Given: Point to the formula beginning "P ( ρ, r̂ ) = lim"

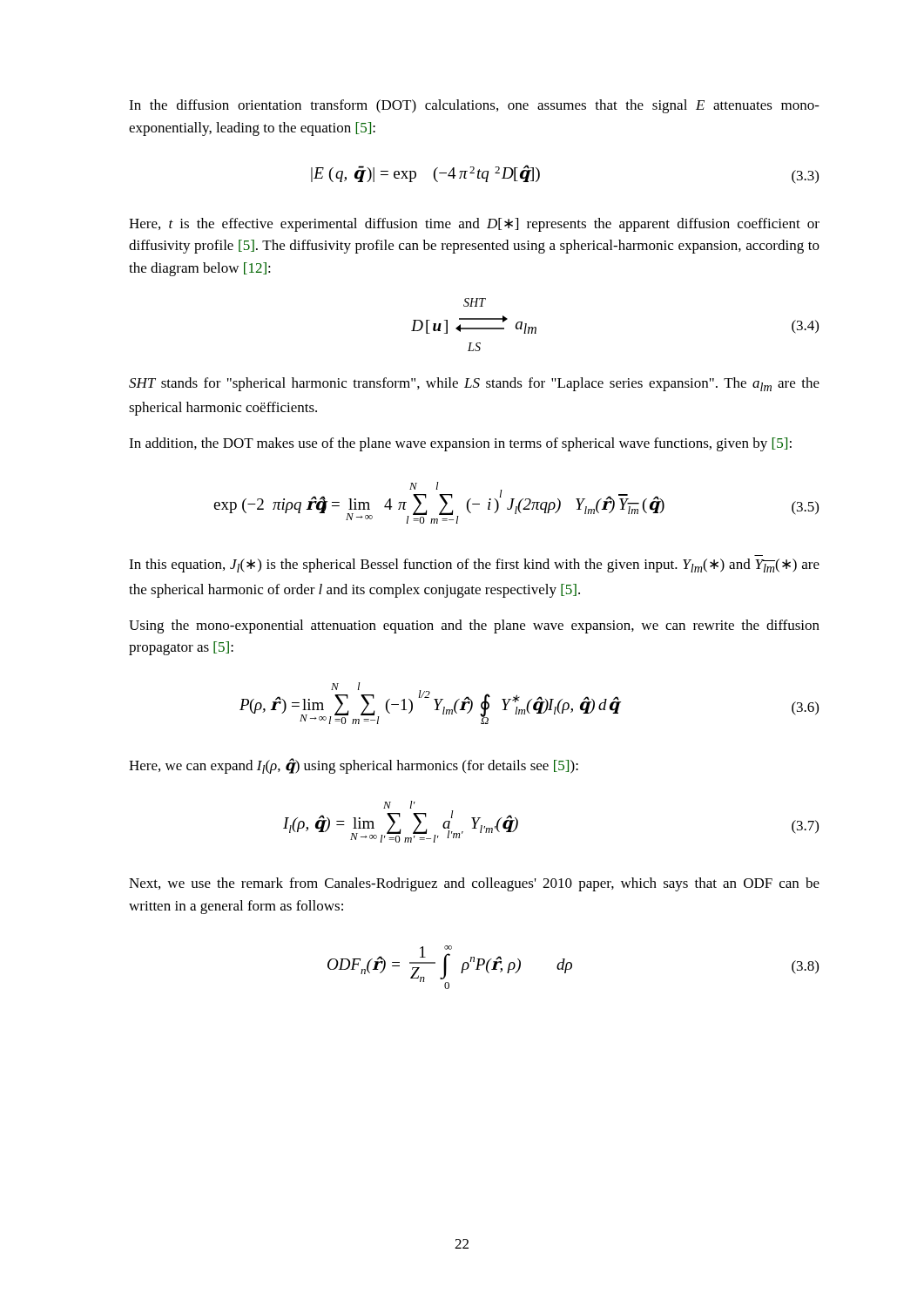Looking at the screenshot, I should 474,708.
